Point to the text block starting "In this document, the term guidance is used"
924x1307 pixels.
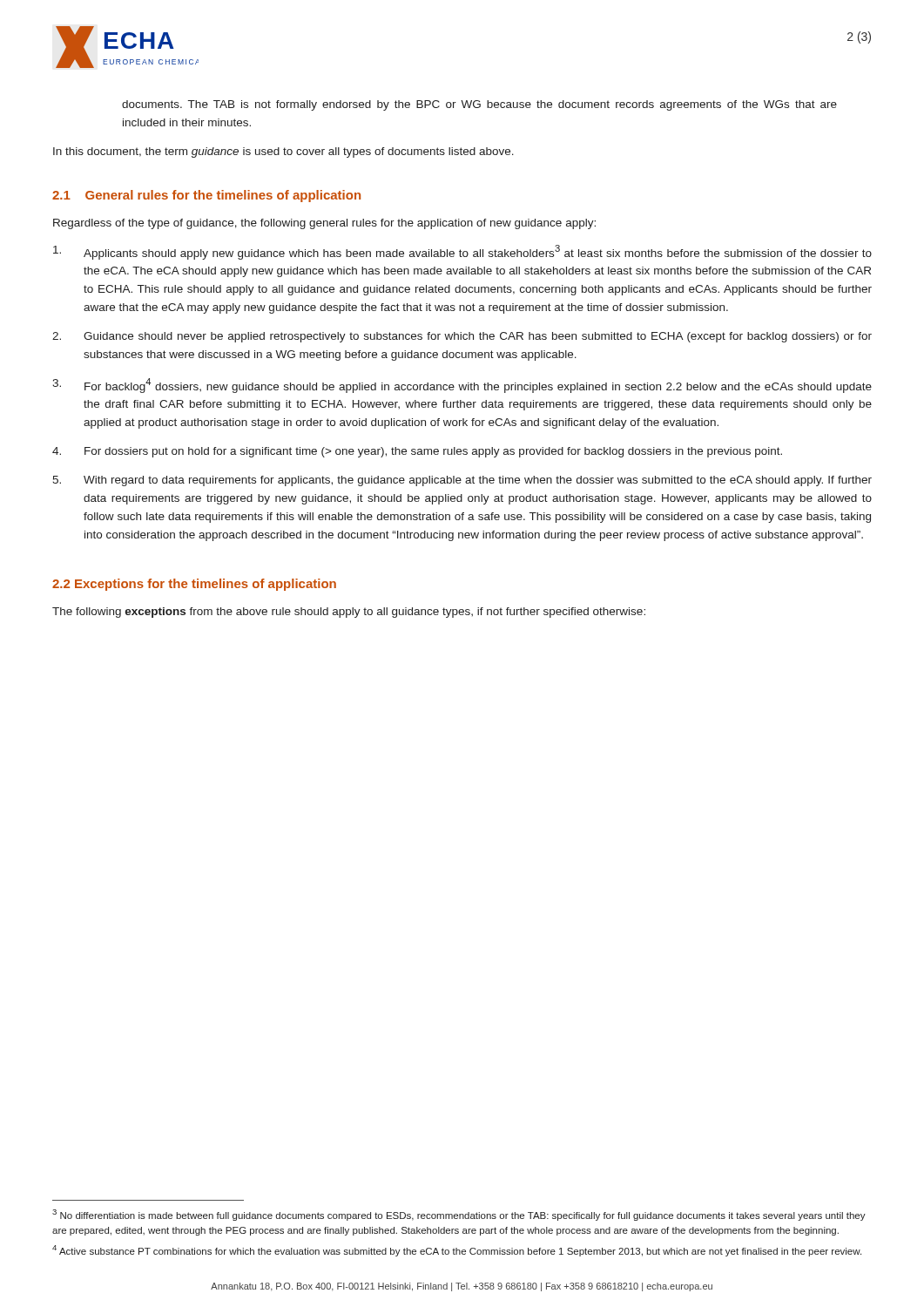283,151
